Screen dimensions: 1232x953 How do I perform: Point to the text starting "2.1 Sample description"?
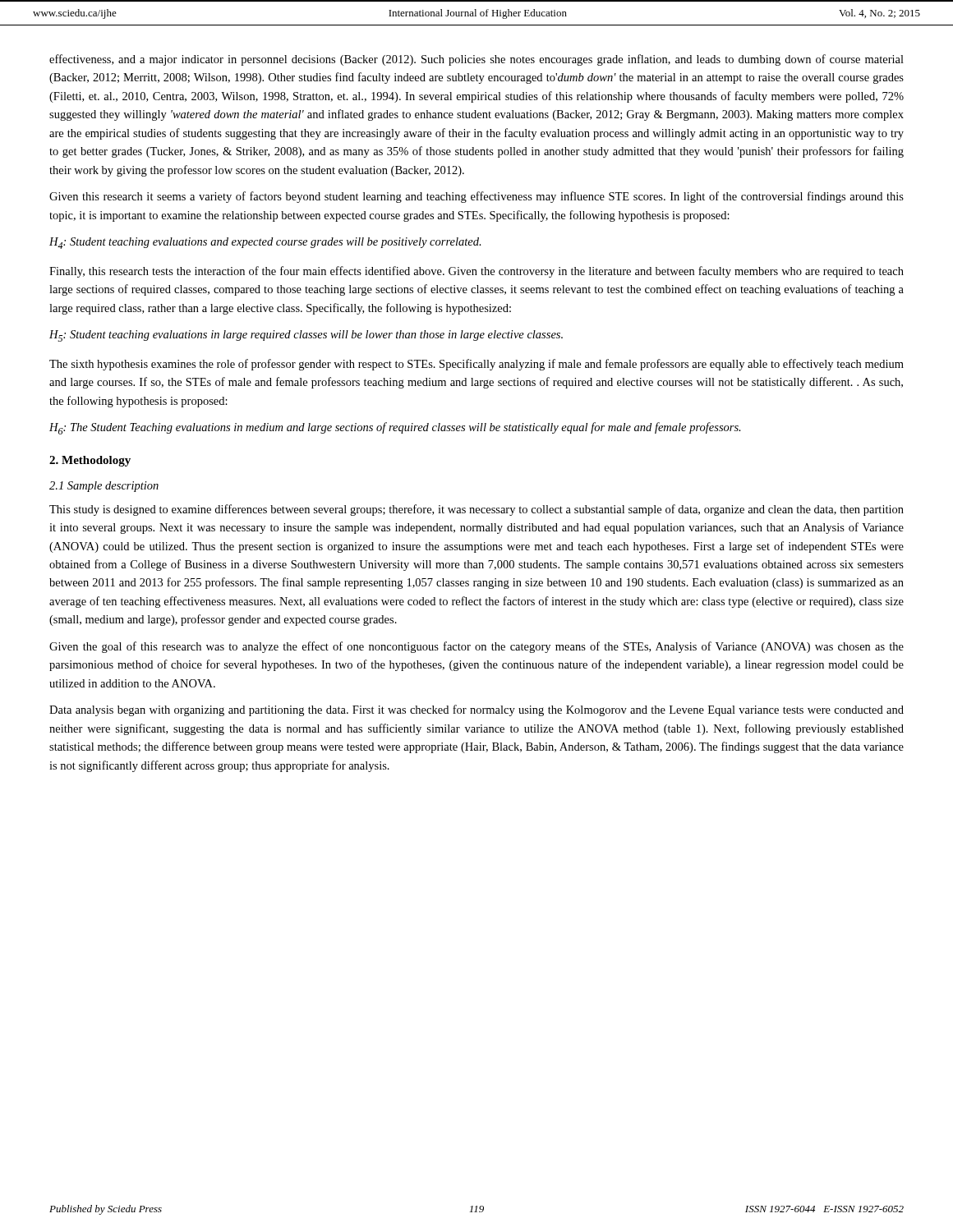coord(104,487)
